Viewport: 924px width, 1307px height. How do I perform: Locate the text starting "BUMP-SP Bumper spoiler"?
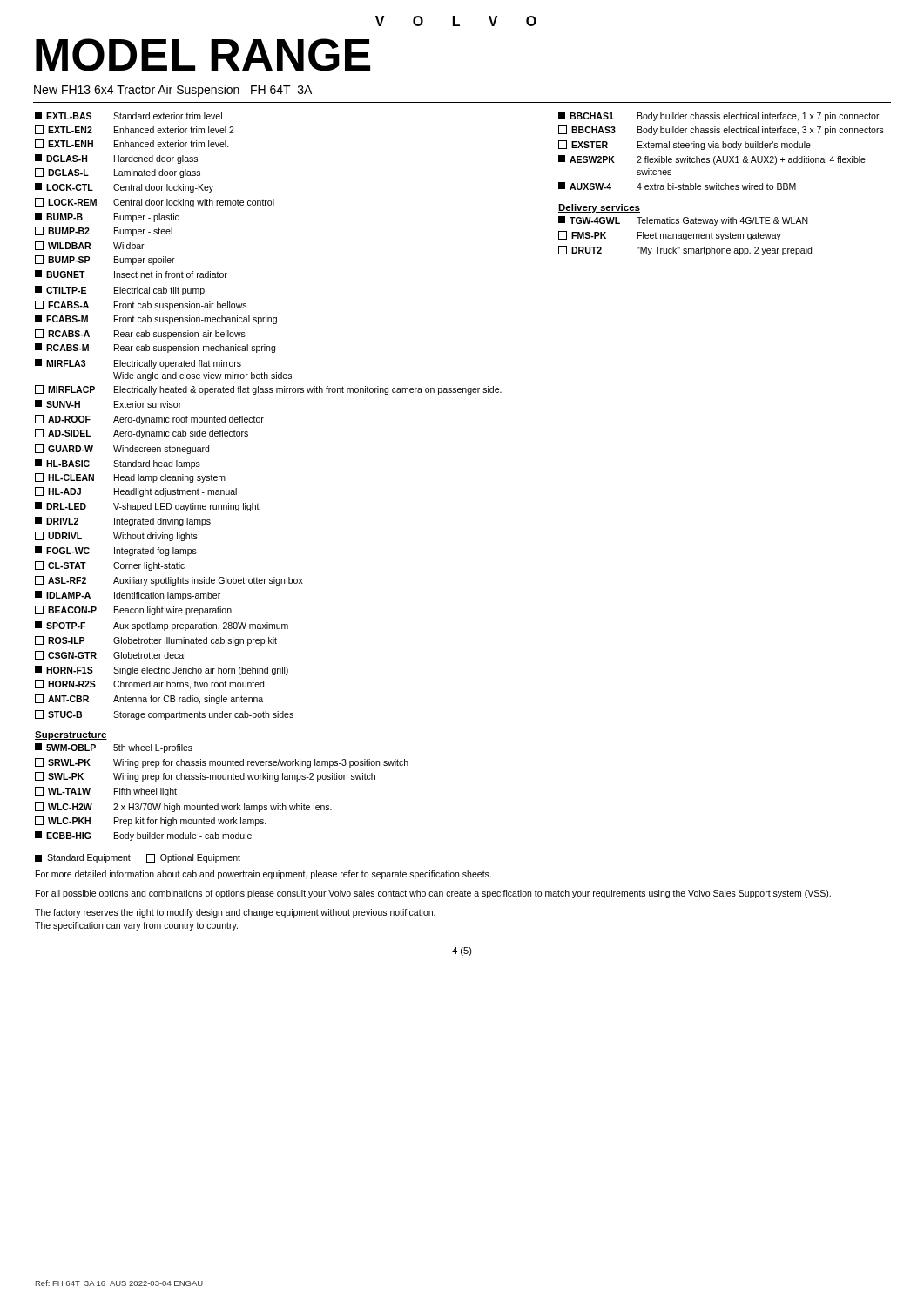(56, 260)
